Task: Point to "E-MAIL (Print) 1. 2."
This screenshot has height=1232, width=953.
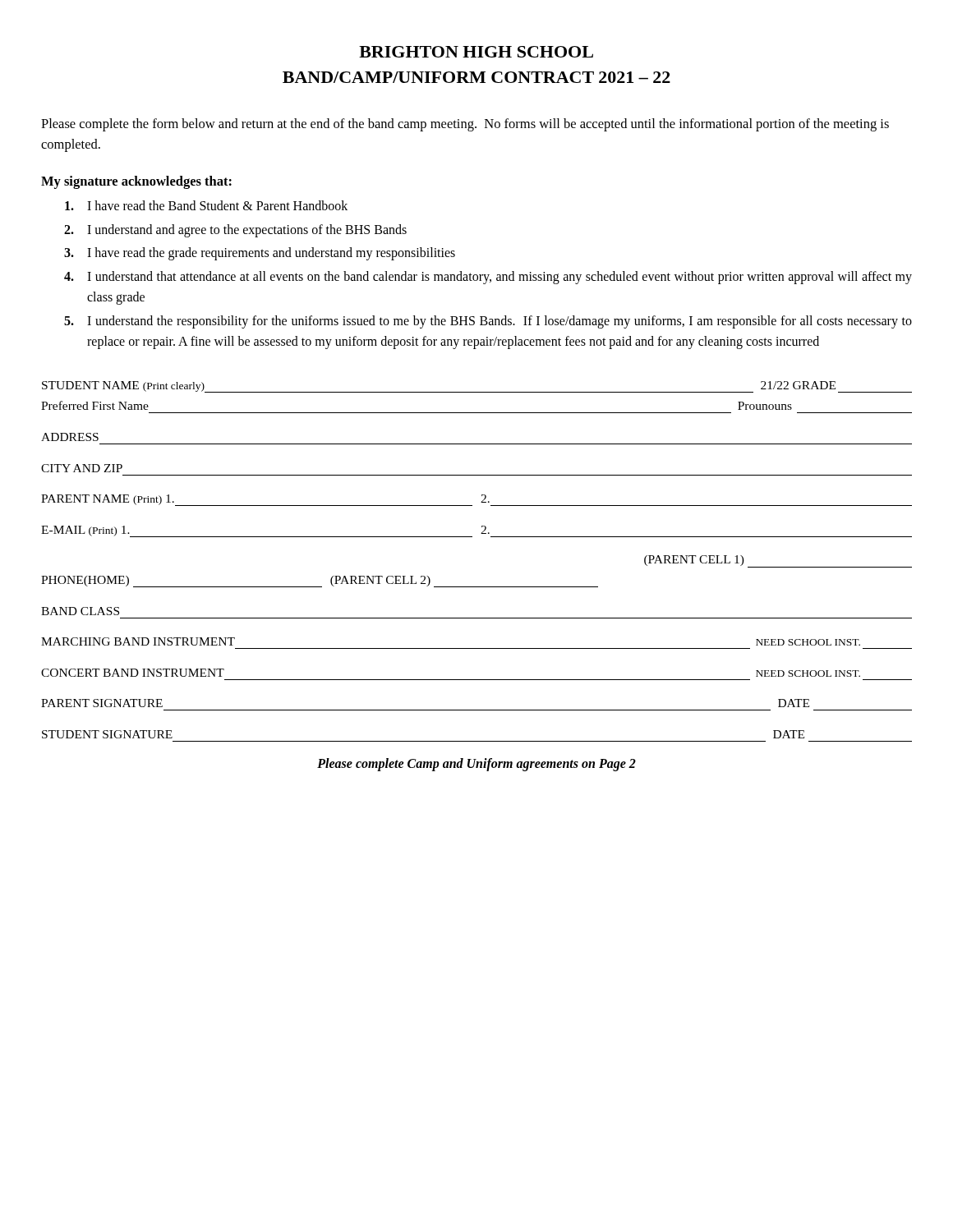Action: click(x=476, y=529)
